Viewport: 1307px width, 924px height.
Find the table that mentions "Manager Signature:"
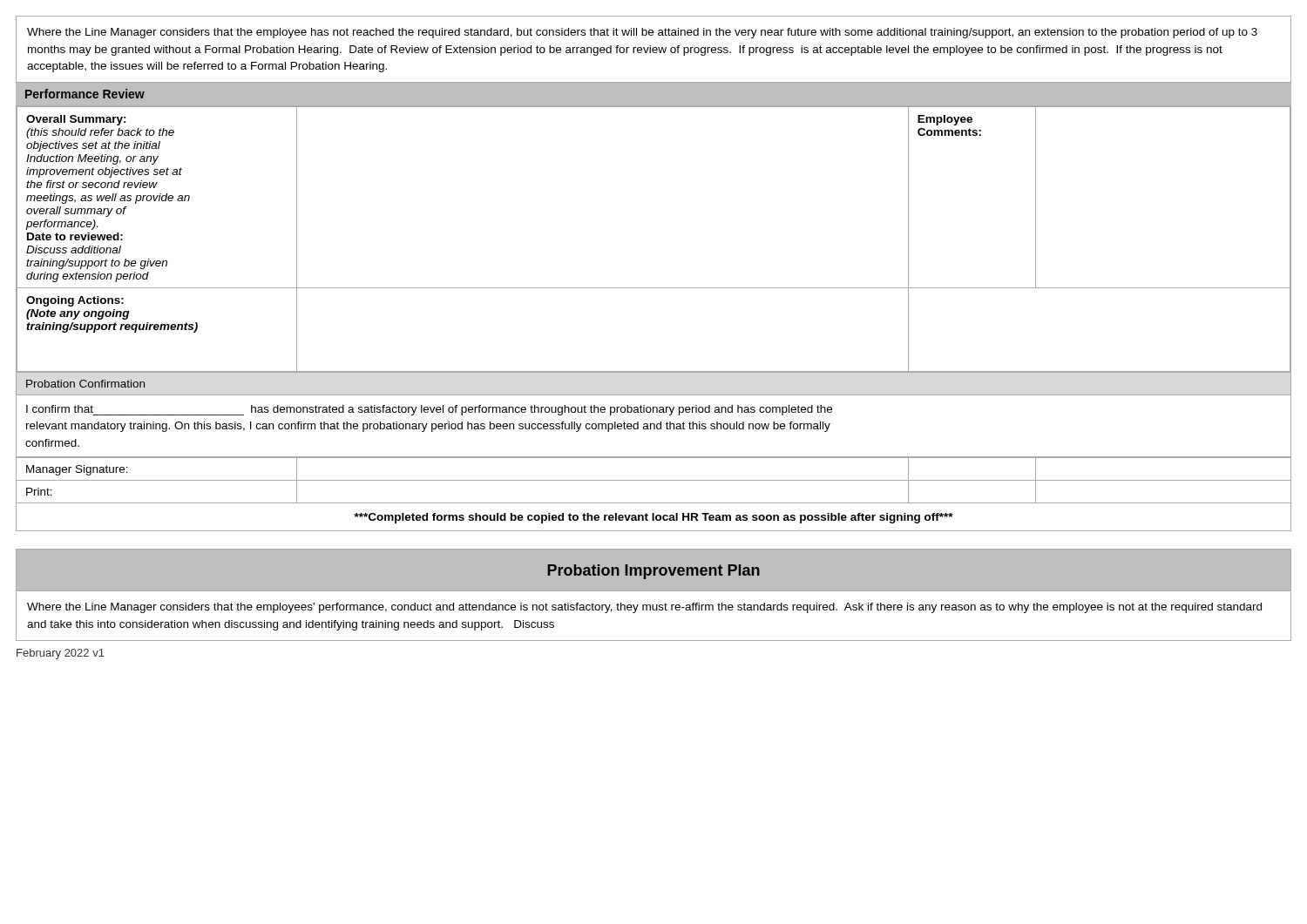click(x=654, y=481)
